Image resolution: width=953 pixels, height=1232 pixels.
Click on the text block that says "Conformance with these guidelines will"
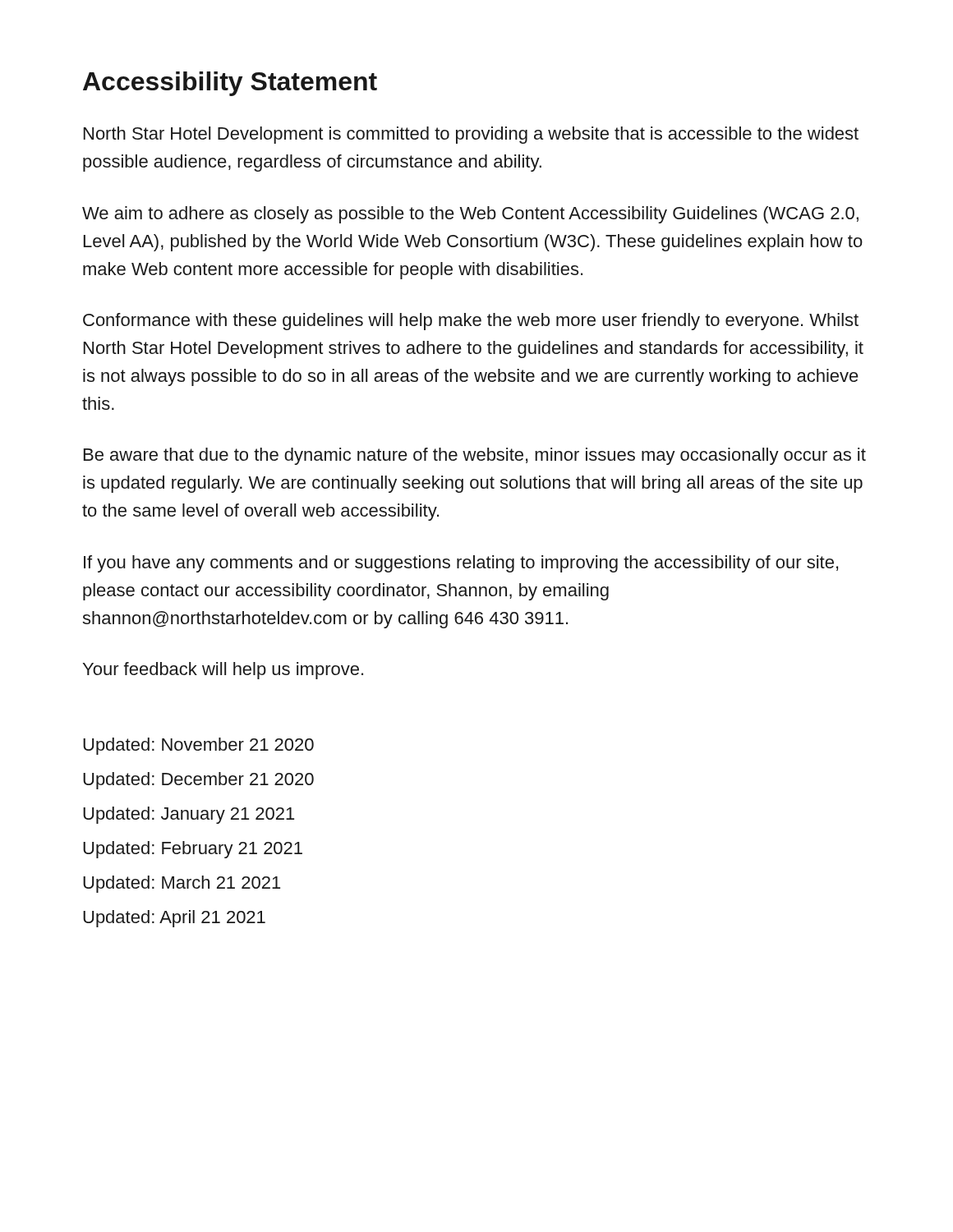coord(473,362)
